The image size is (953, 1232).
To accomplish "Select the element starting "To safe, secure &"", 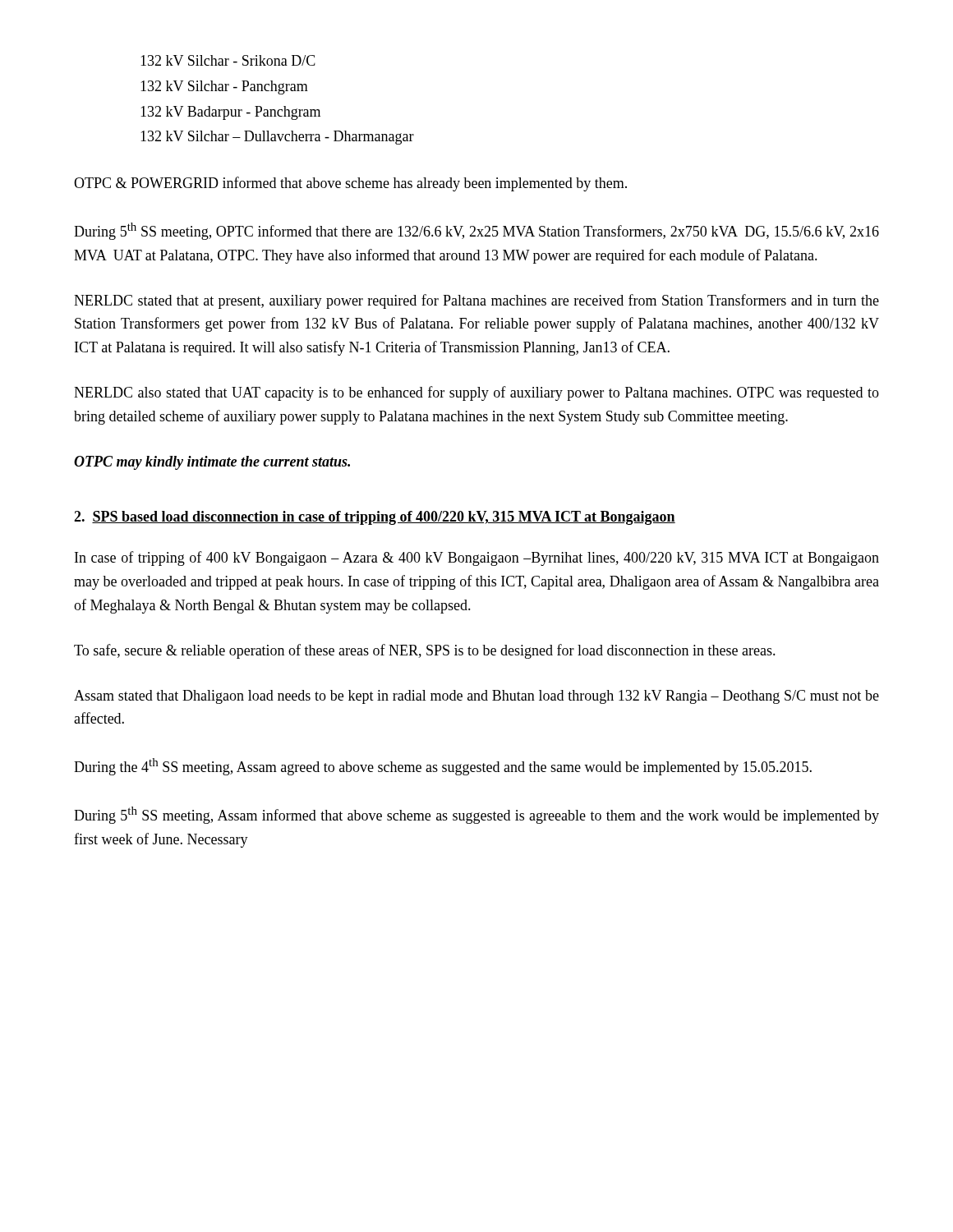I will click(425, 650).
